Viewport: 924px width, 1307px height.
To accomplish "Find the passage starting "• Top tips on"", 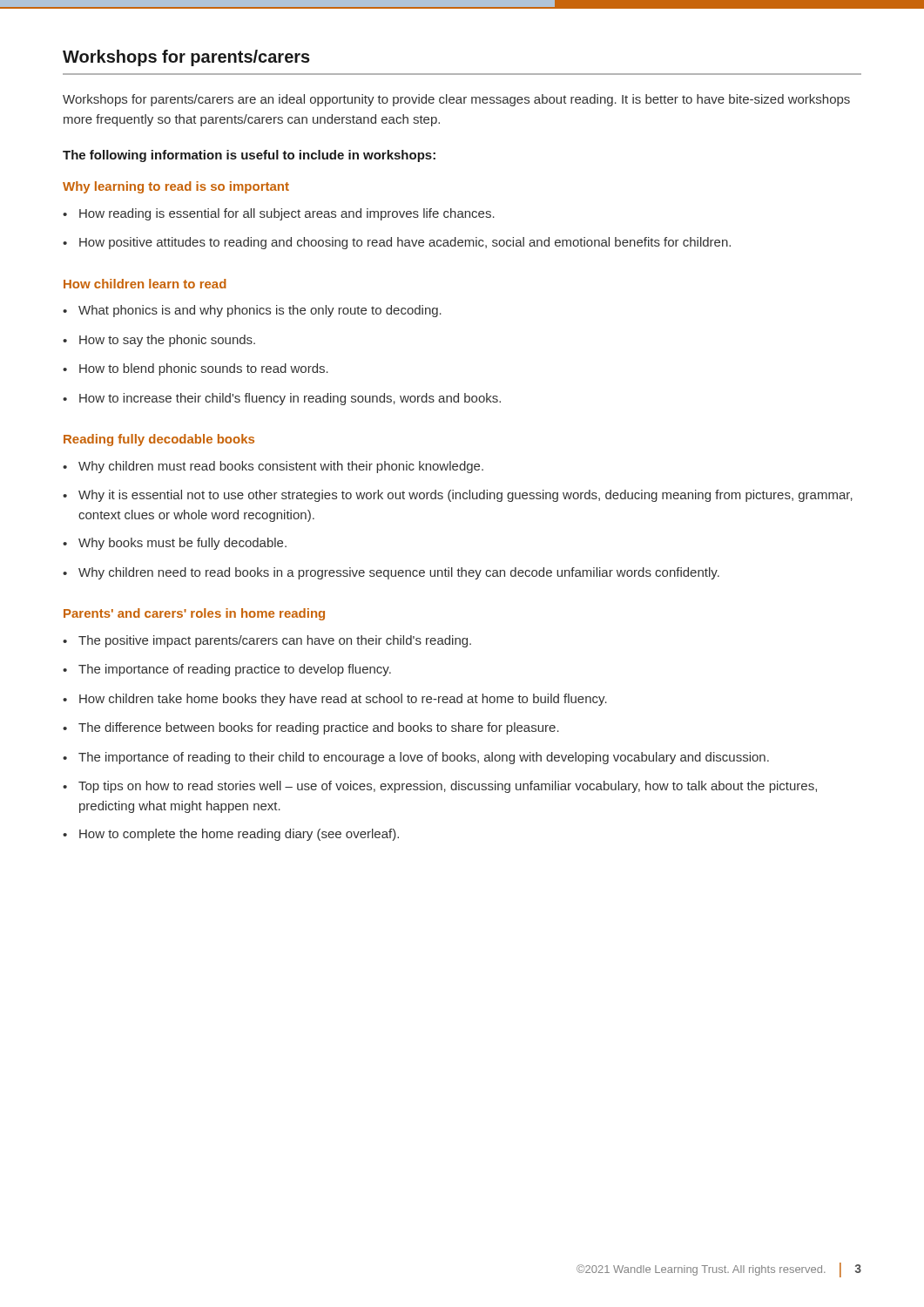I will pyautogui.click(x=462, y=796).
